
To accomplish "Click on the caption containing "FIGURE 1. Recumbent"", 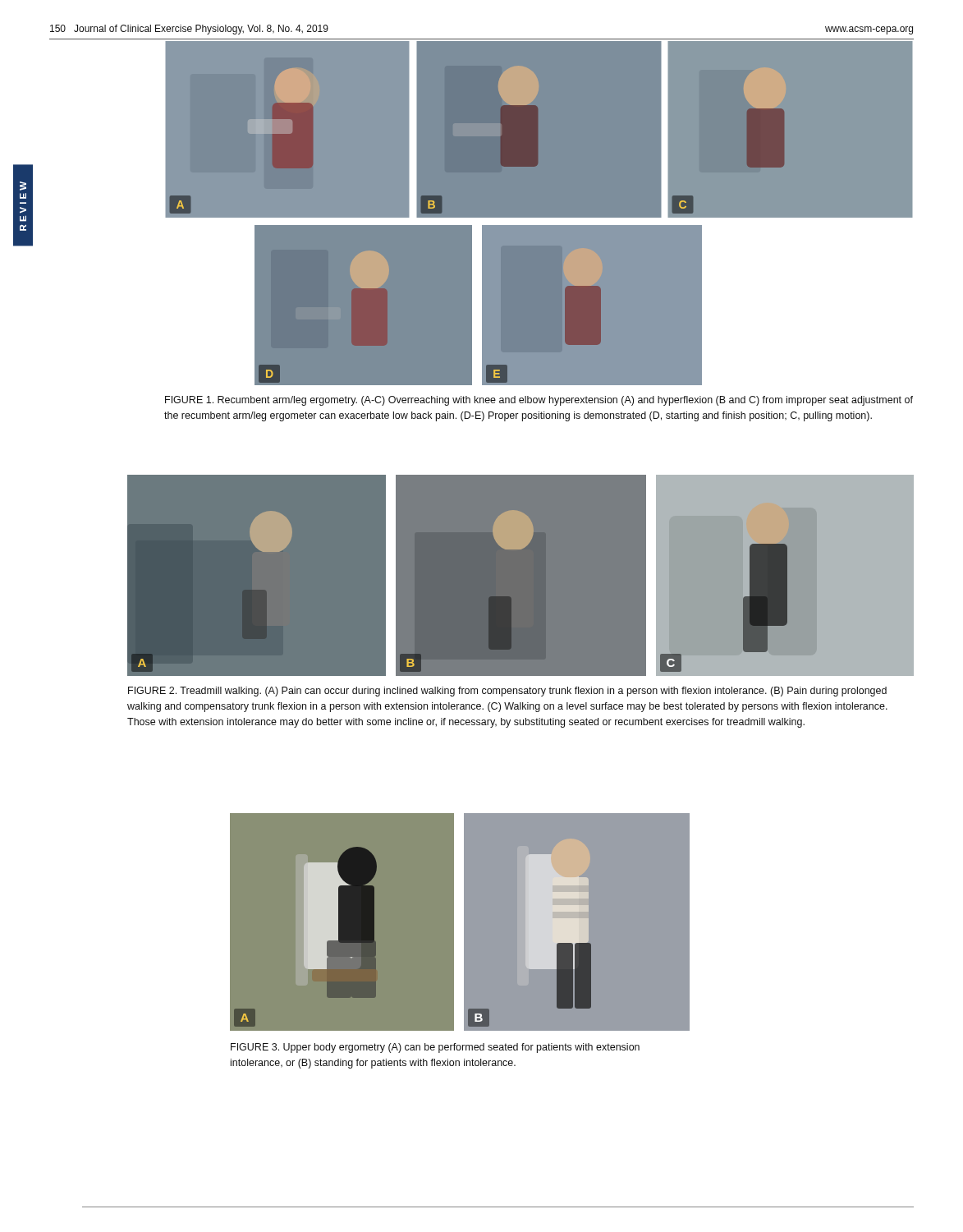I will [x=539, y=408].
